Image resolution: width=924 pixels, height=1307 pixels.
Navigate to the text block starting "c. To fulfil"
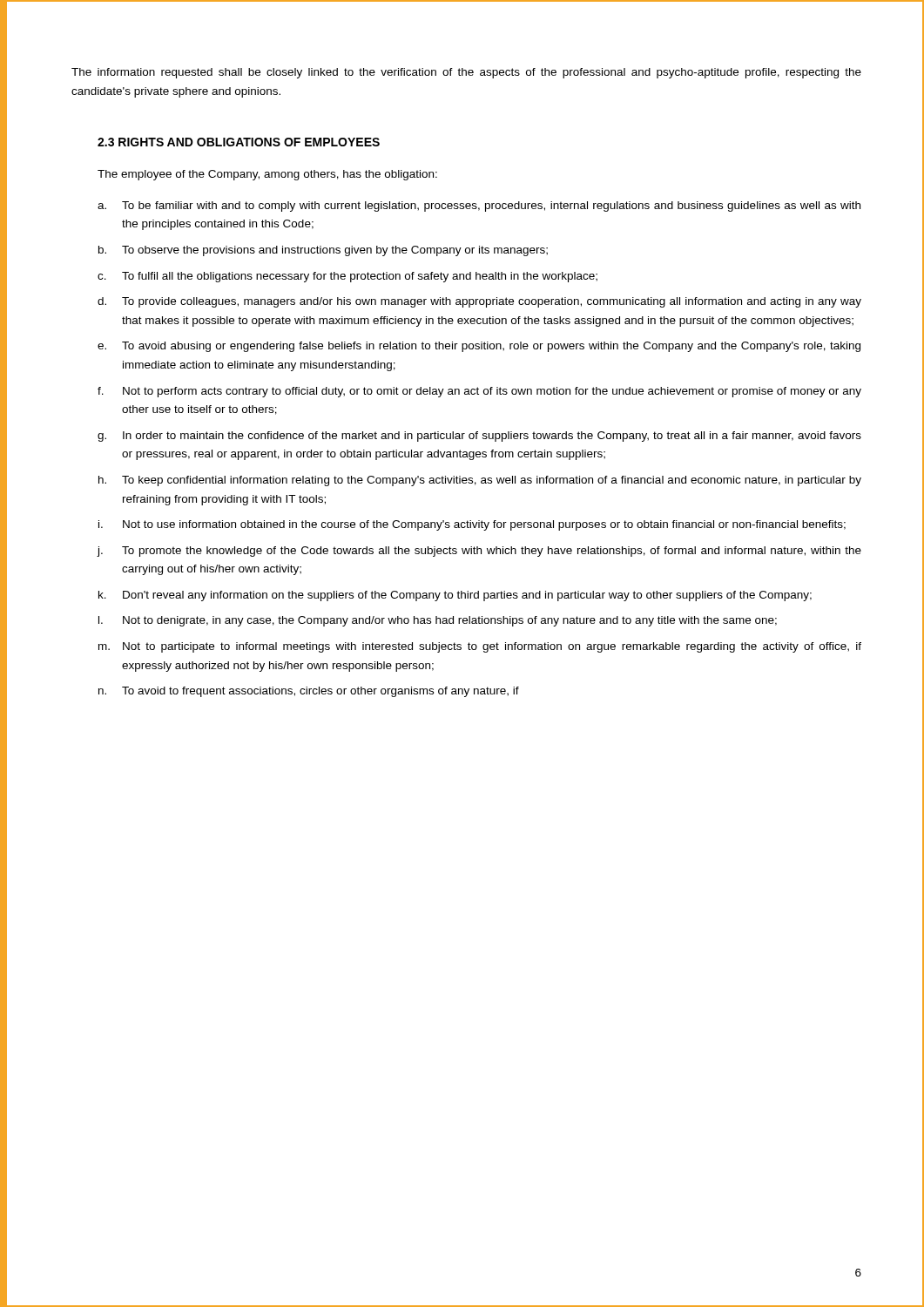point(479,276)
